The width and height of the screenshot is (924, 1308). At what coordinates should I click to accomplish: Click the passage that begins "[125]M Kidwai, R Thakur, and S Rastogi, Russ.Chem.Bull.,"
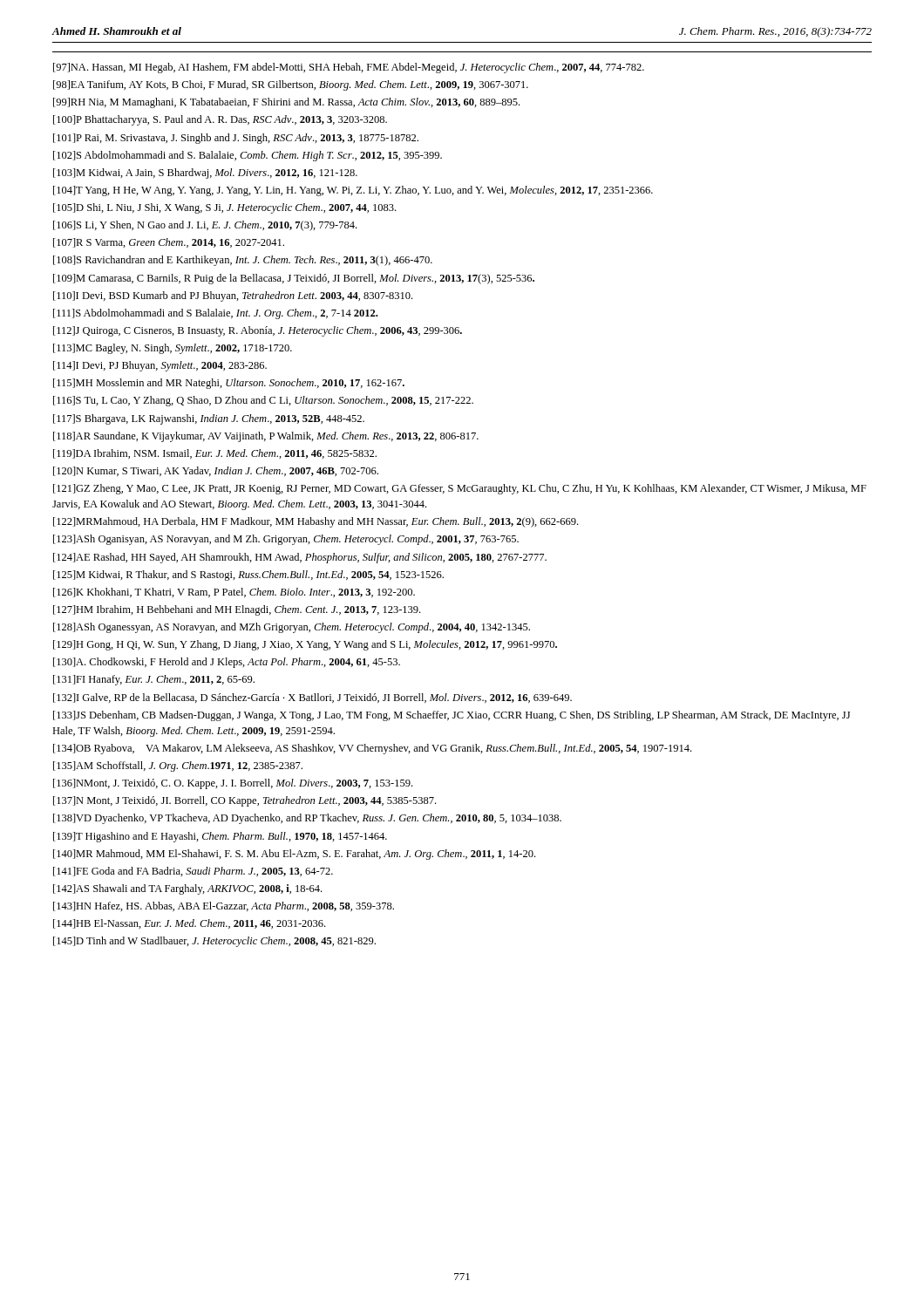(248, 574)
